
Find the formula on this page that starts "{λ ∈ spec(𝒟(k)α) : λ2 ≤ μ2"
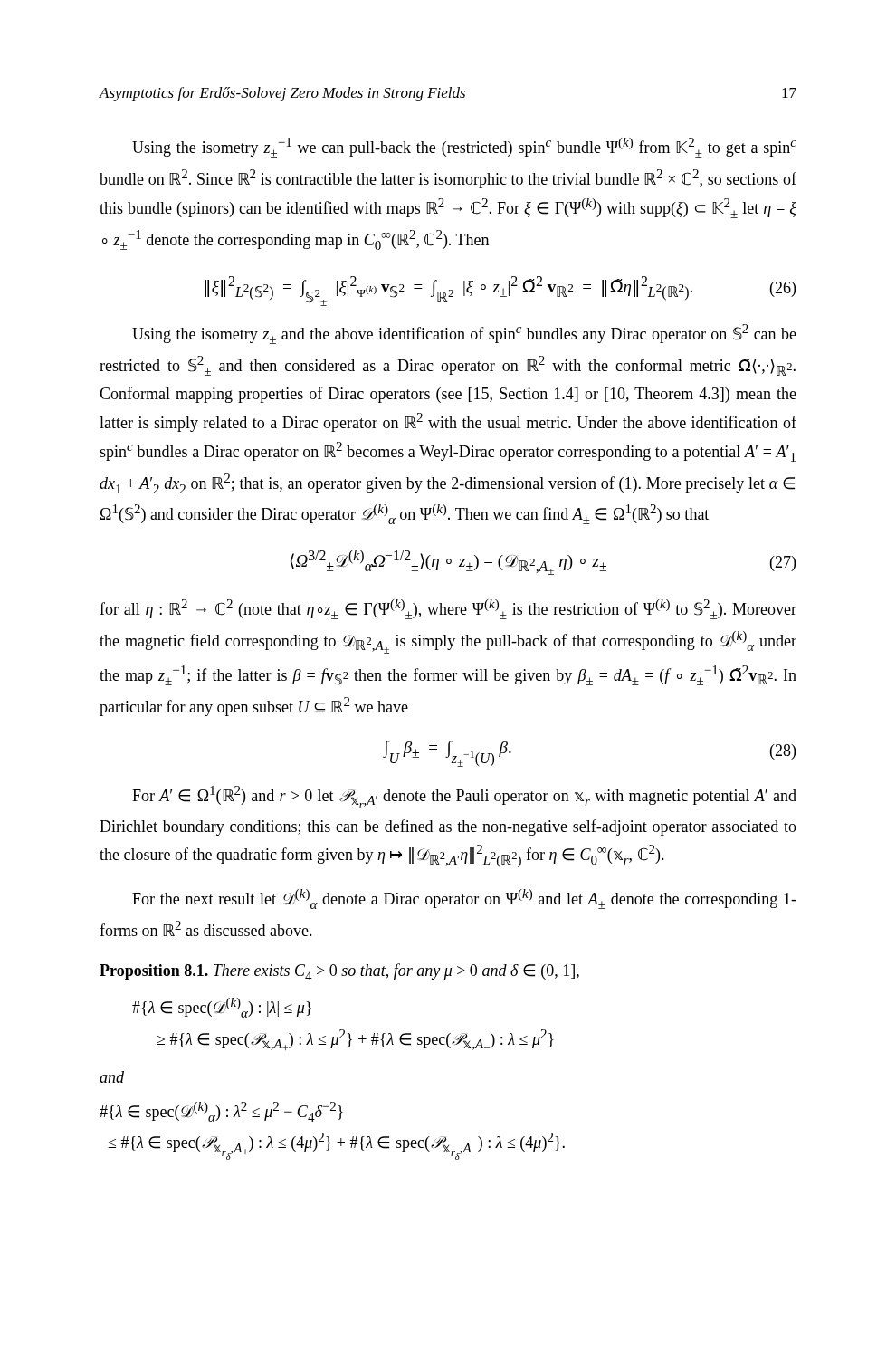click(x=333, y=1130)
